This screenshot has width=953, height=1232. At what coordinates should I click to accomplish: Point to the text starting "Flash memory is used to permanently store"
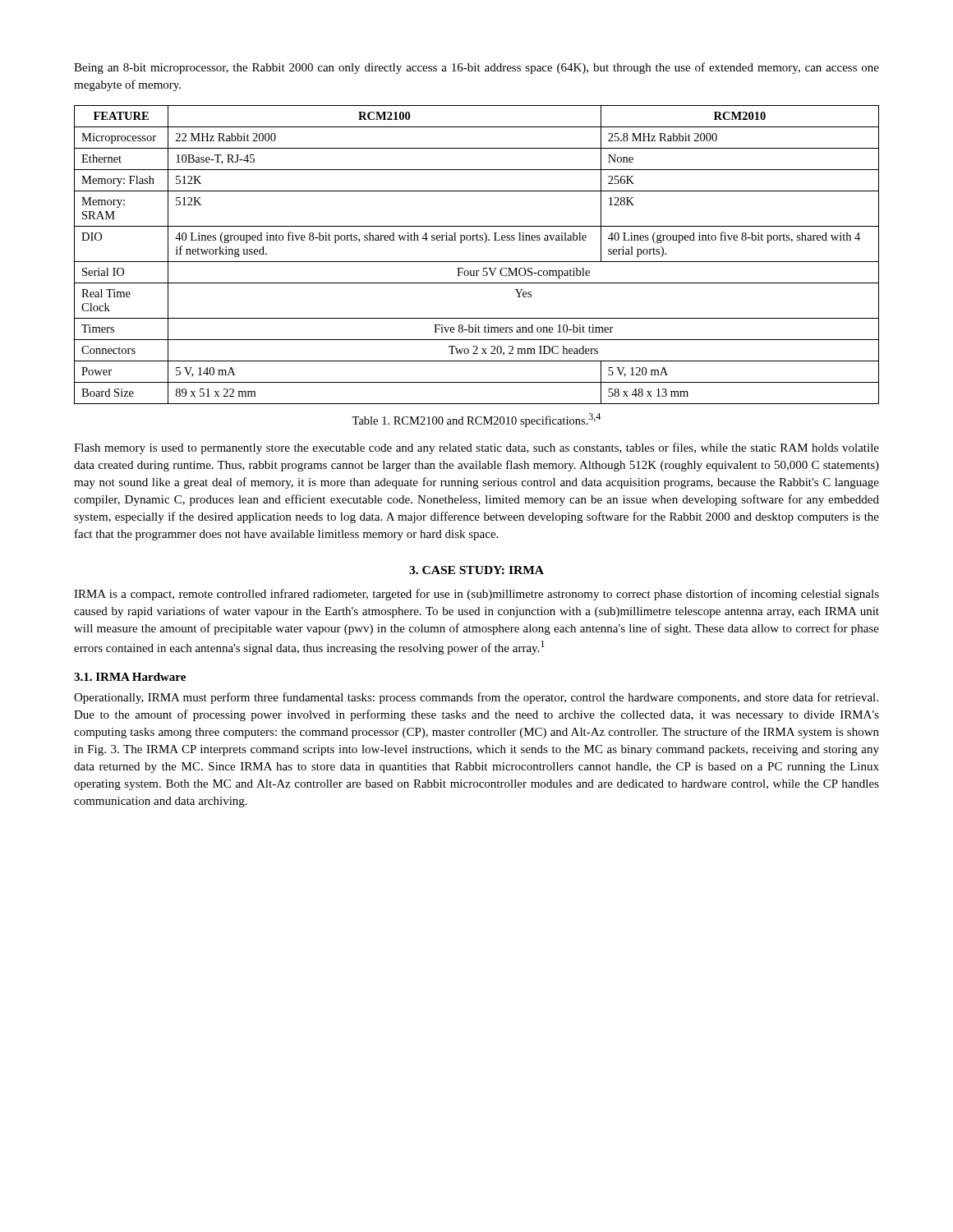(476, 491)
